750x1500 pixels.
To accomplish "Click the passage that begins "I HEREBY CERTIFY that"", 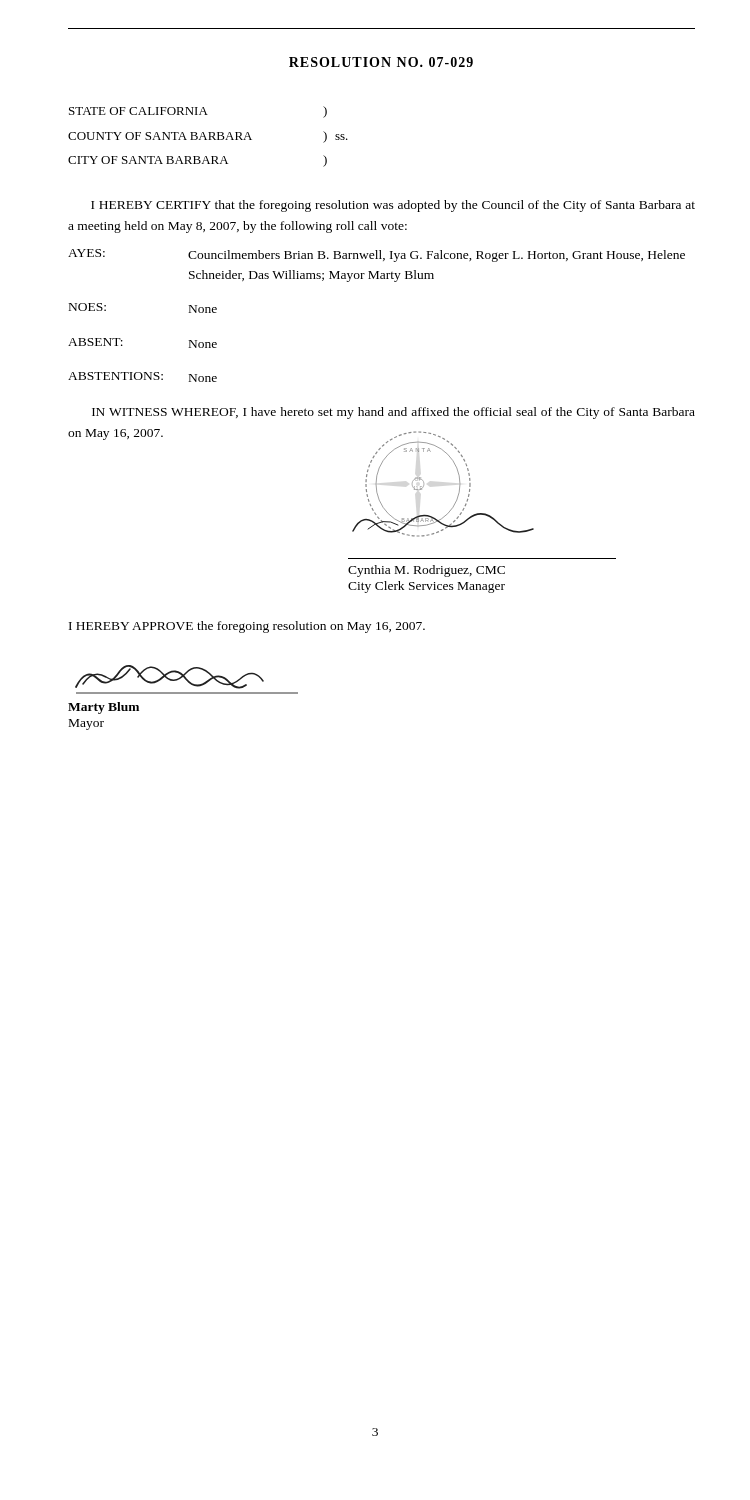I will pyautogui.click(x=382, y=215).
